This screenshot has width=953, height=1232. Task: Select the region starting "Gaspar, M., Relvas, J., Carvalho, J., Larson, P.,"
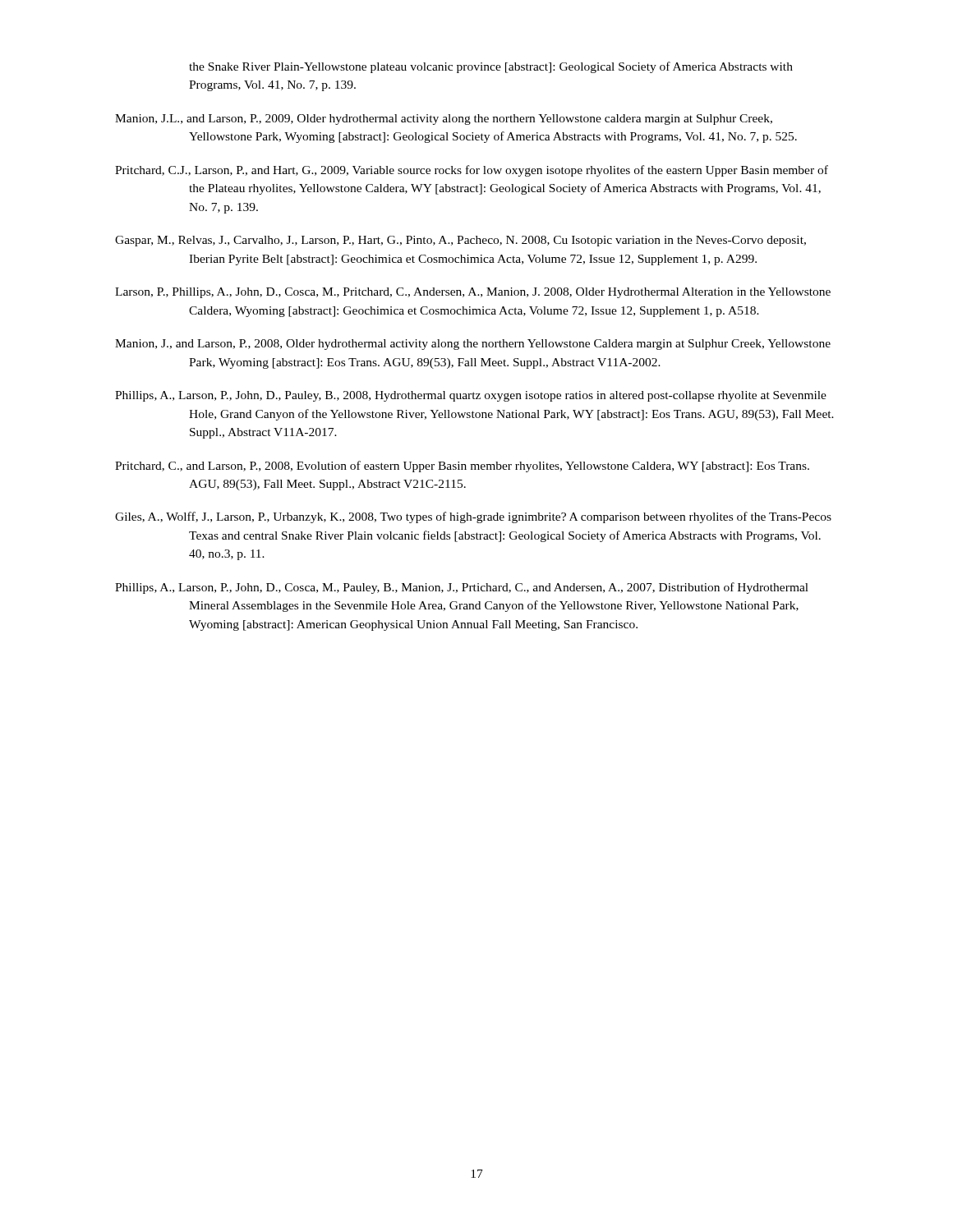pos(461,249)
